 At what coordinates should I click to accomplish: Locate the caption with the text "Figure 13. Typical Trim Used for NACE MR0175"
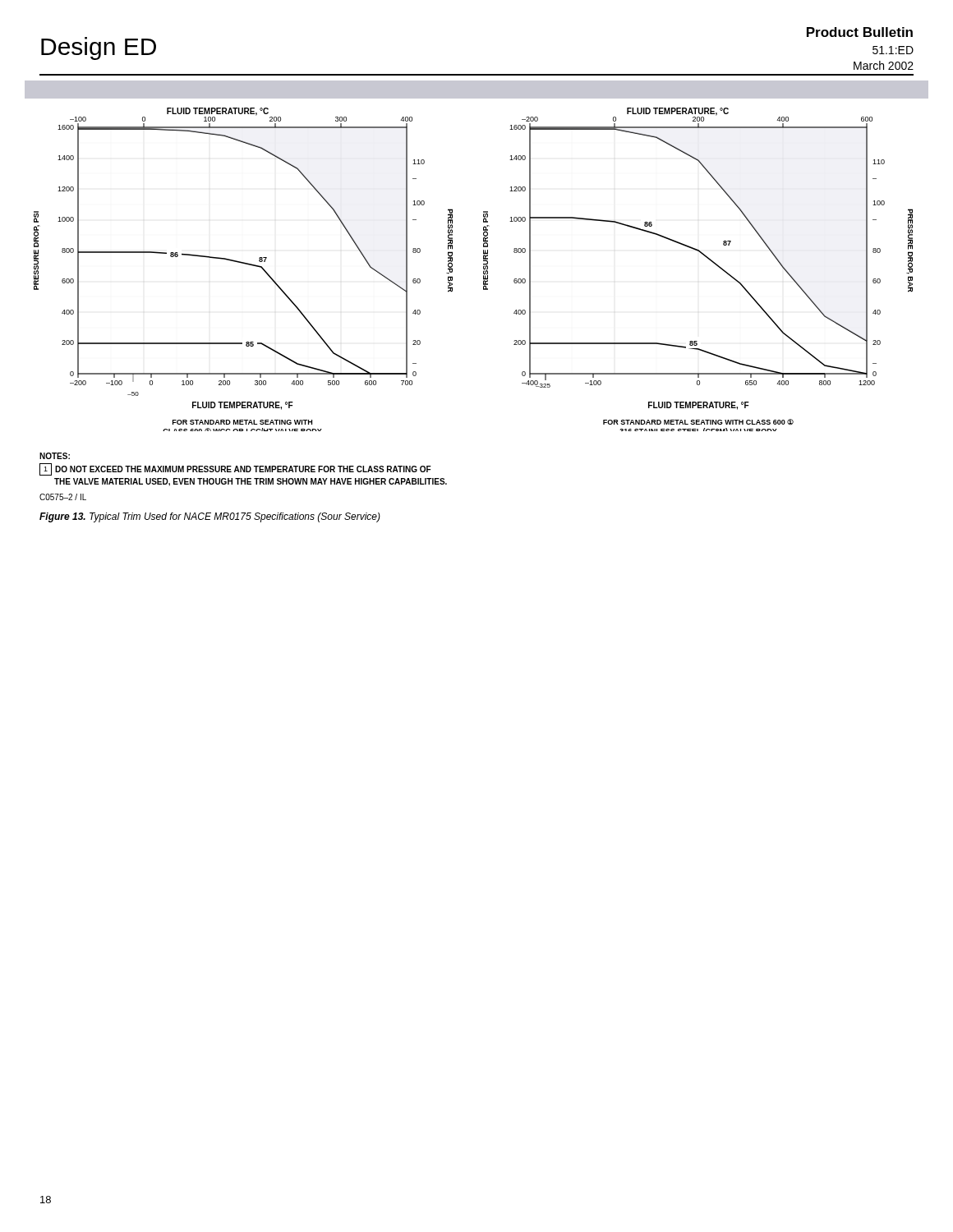point(210,517)
